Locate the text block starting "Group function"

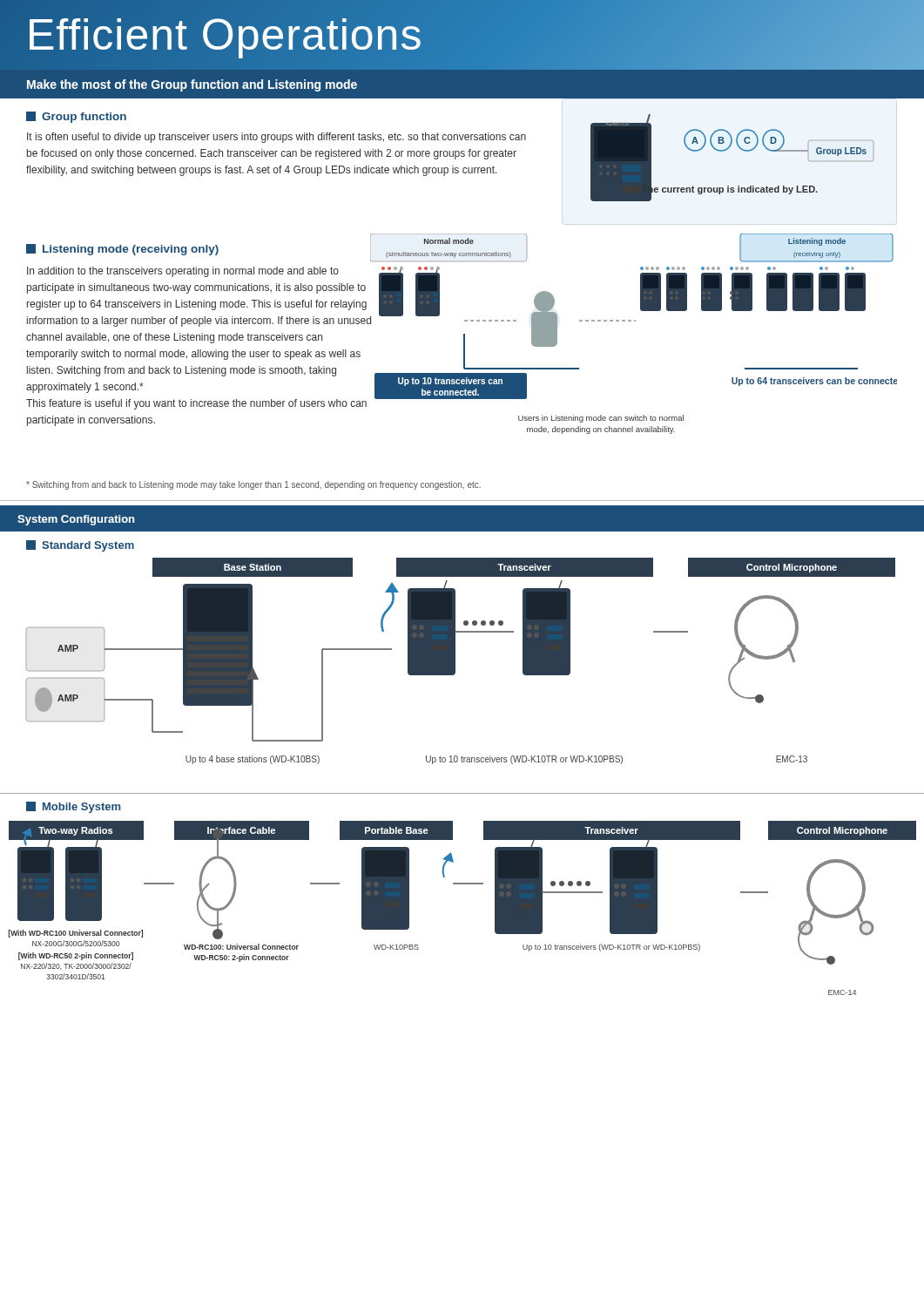[x=76, y=116]
